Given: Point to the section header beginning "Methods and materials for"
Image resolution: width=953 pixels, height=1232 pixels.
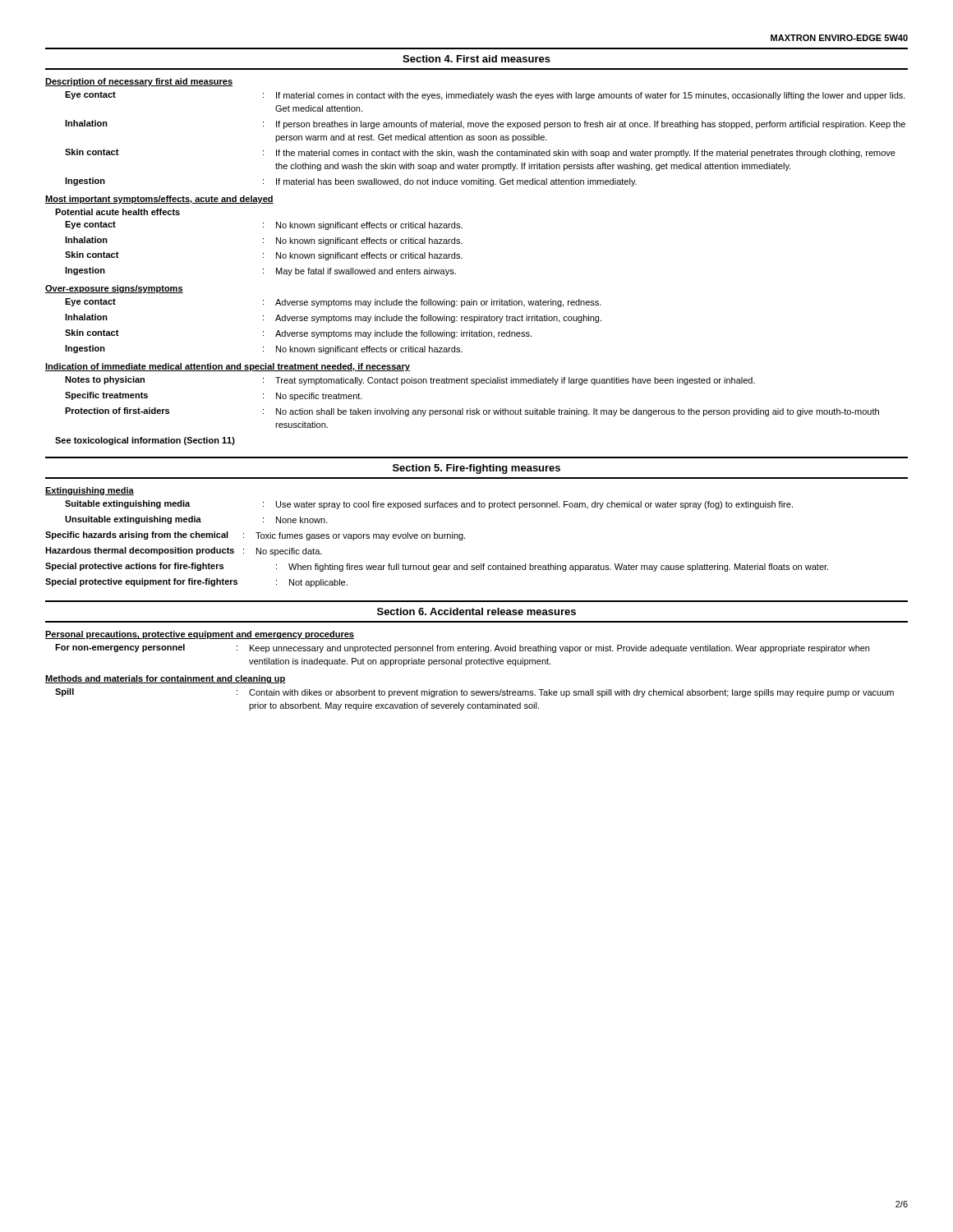Looking at the screenshot, I should pos(165,679).
